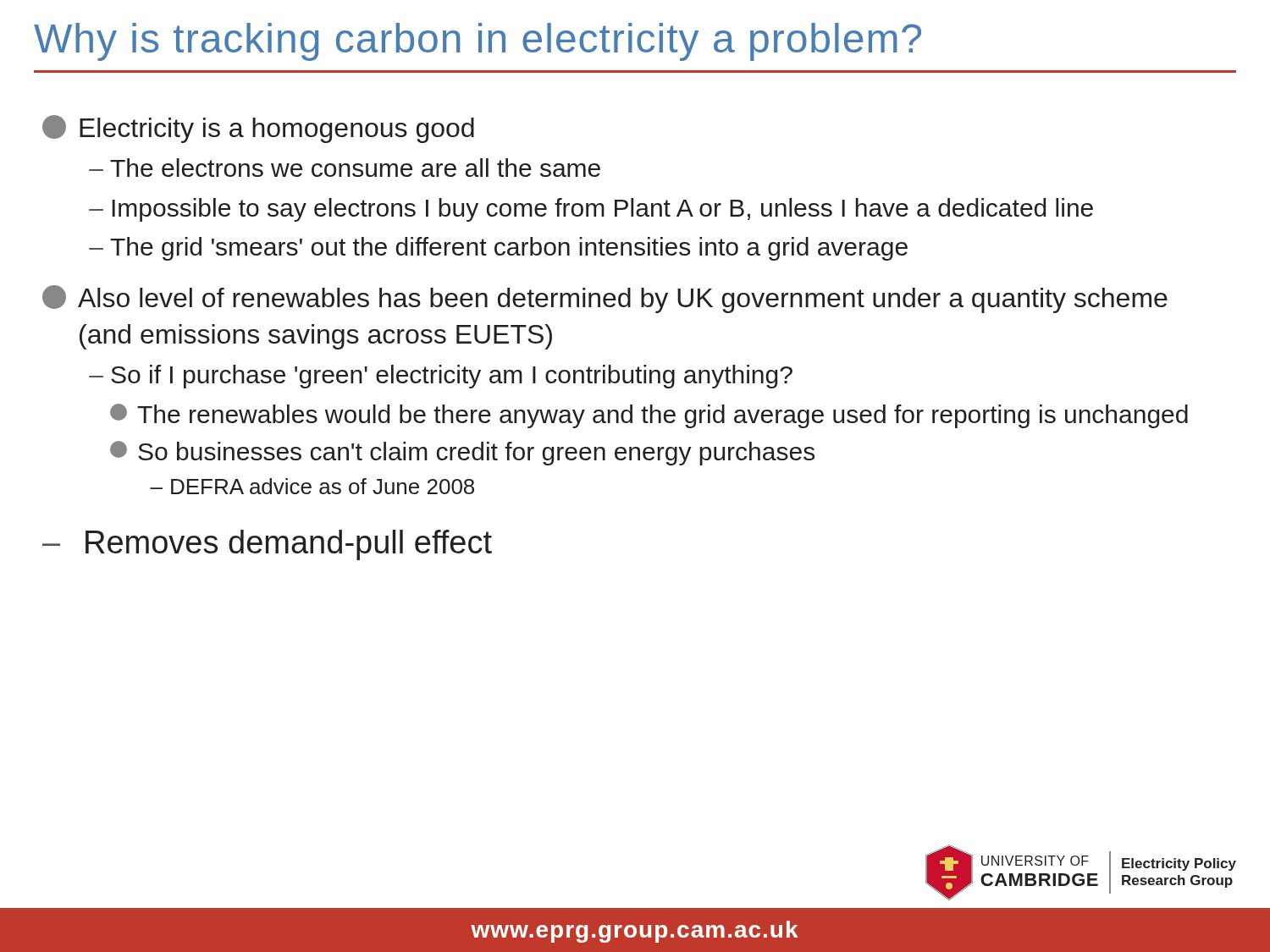
Task: Locate the text "– Removes demand-pull effect"
Action: click(267, 543)
